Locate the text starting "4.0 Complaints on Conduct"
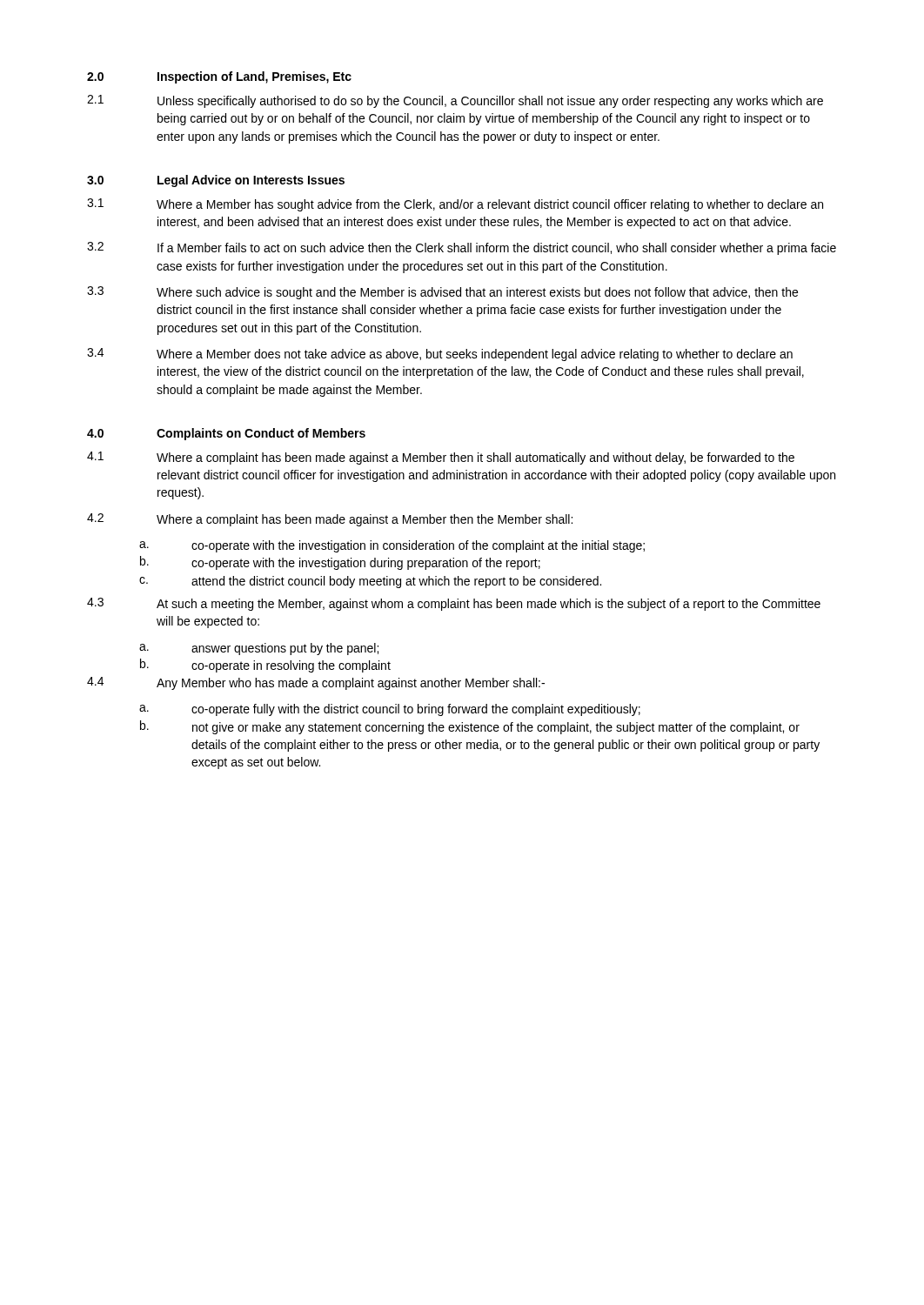Image resolution: width=924 pixels, height=1305 pixels. (x=226, y=433)
